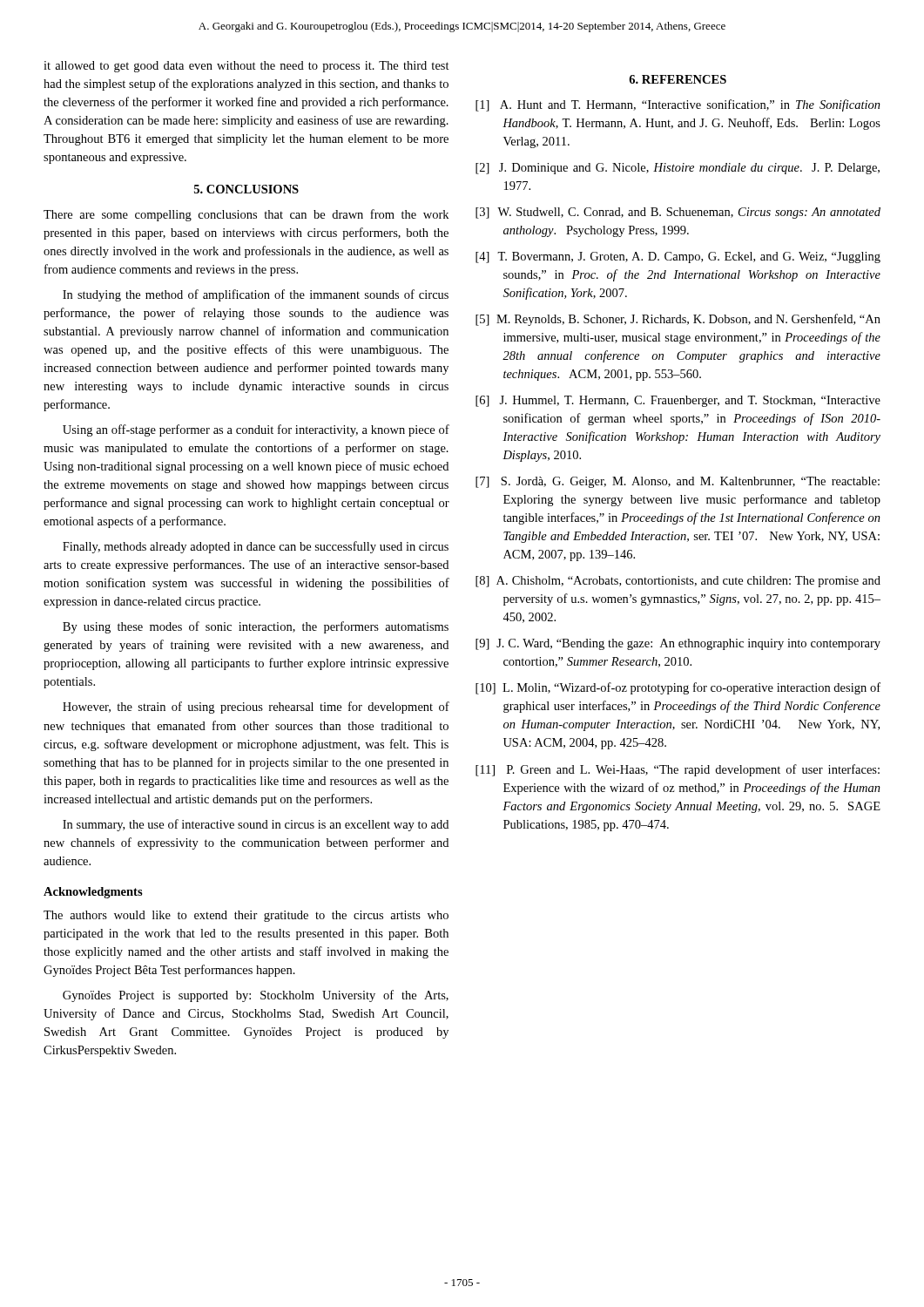Point to the block starting "Gynoïdes Project is supported"
This screenshot has height=1307, width=924.
[246, 1023]
